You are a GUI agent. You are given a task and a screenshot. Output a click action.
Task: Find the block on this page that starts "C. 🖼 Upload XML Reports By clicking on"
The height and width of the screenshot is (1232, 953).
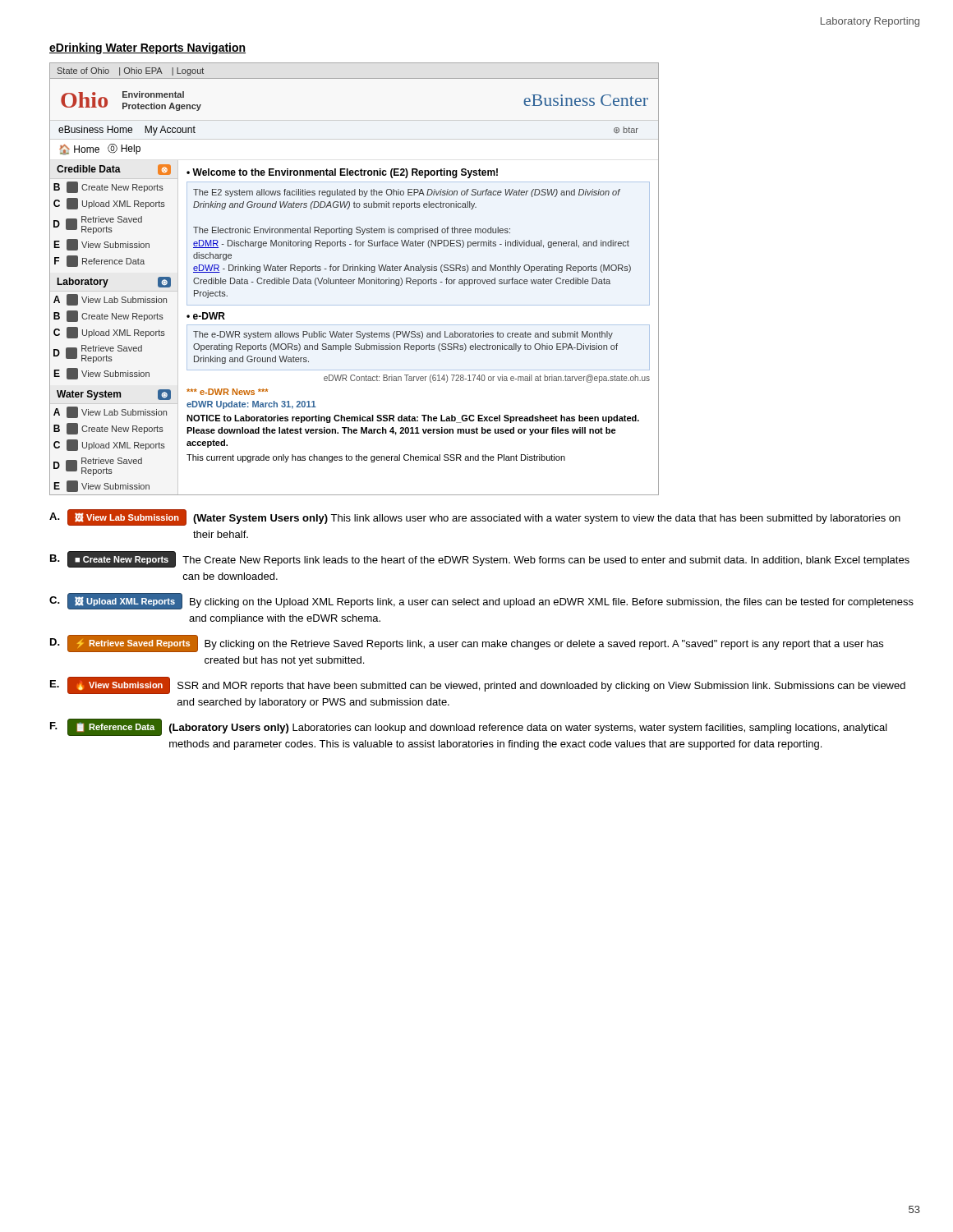485,610
